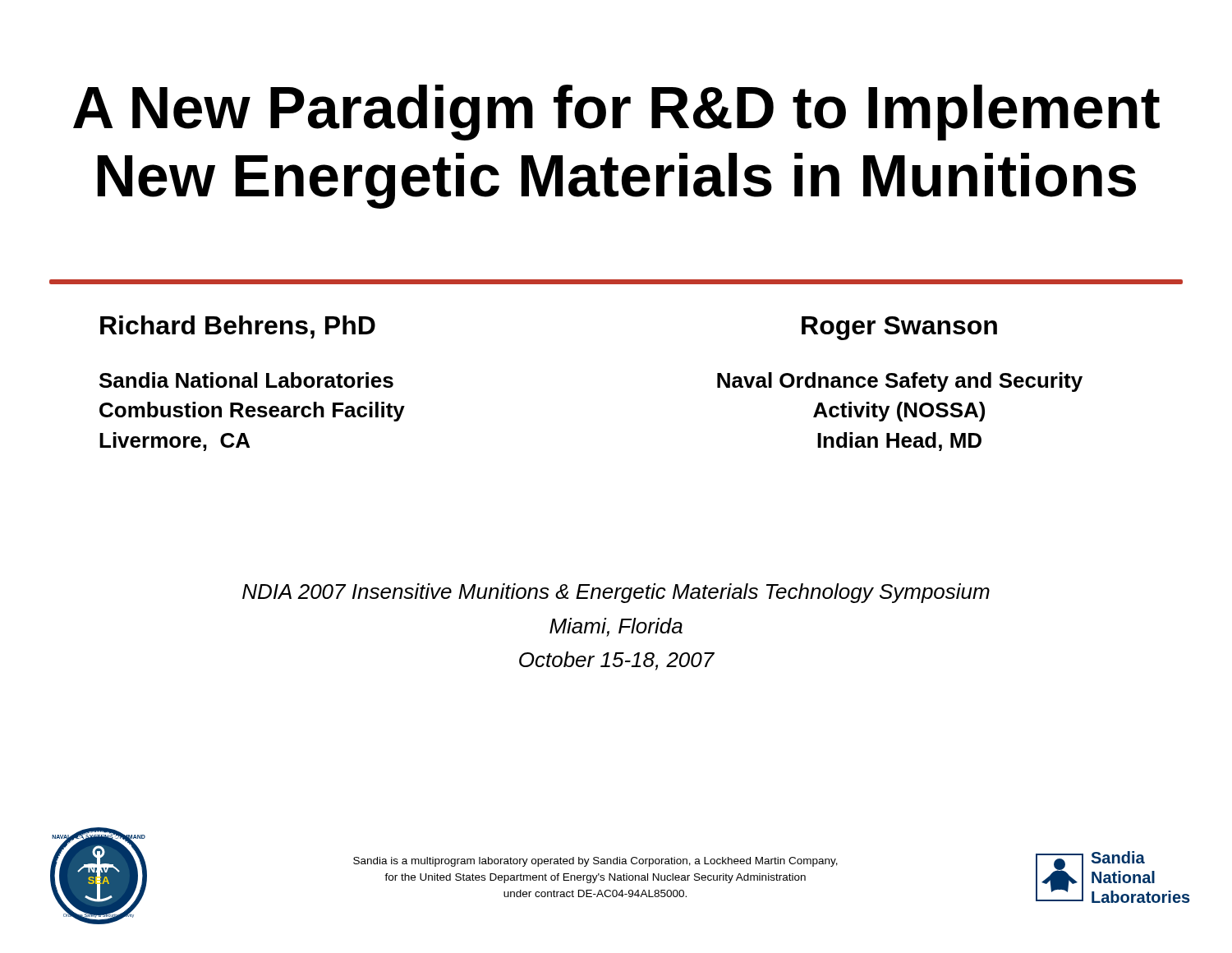Viewport: 1232px width, 953px height.
Task: Point to the element starting "NDIA 2007 Insensitive Munitions & Energetic Materials"
Action: click(616, 626)
